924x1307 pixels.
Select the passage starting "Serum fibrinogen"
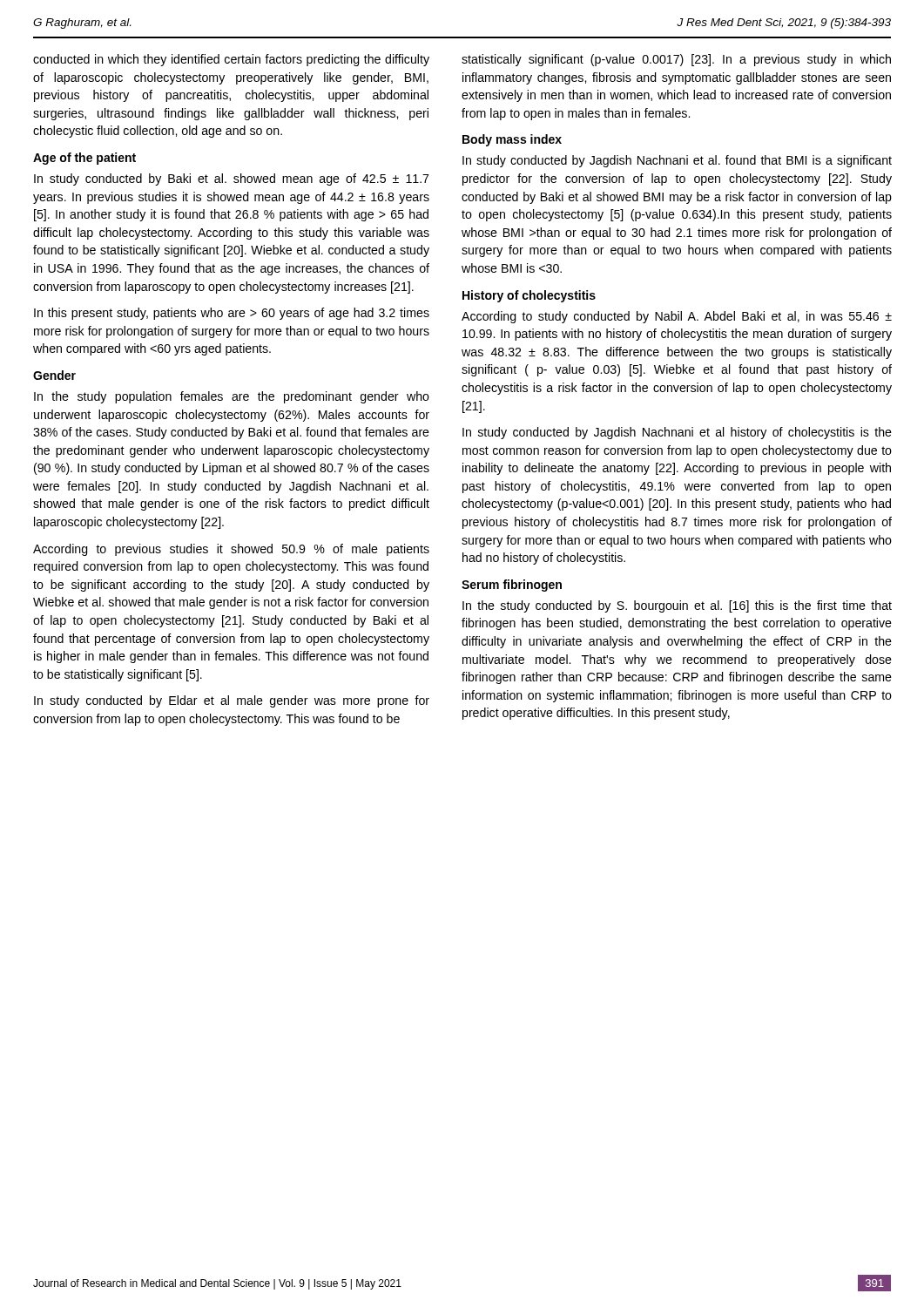pos(512,585)
